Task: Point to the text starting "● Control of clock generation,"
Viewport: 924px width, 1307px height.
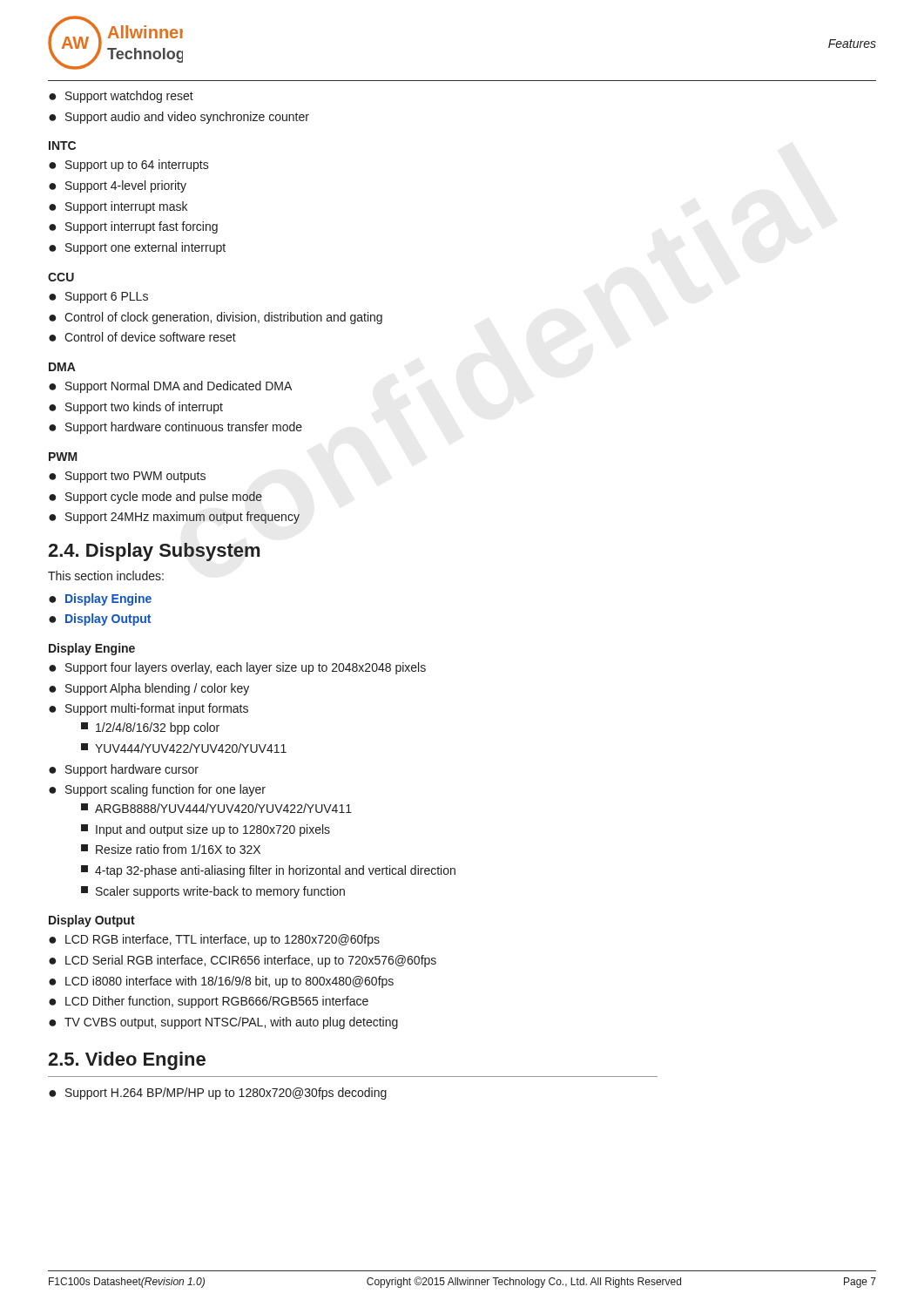Action: coord(215,317)
